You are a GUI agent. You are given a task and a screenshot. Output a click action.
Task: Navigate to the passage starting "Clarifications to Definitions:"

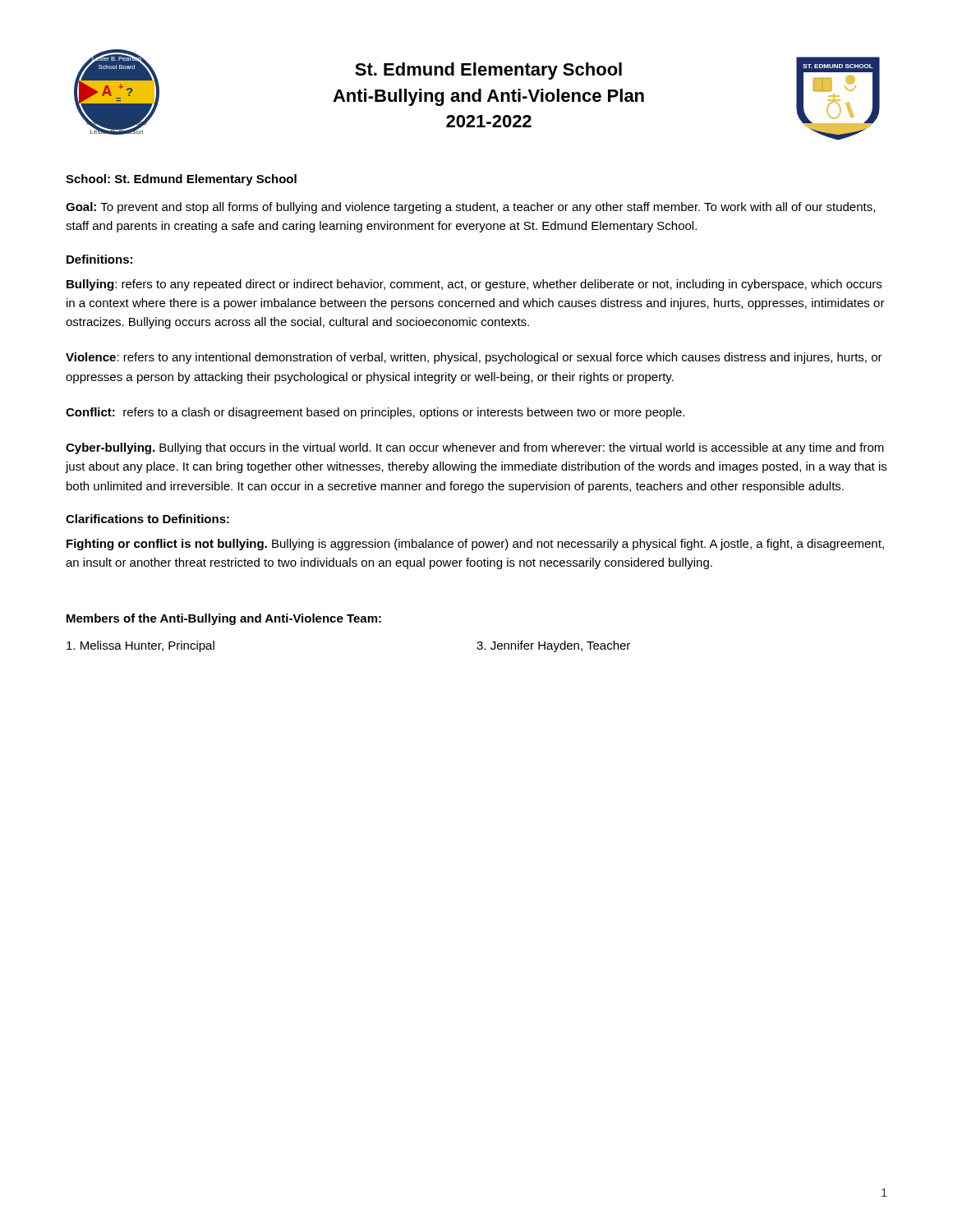148,518
